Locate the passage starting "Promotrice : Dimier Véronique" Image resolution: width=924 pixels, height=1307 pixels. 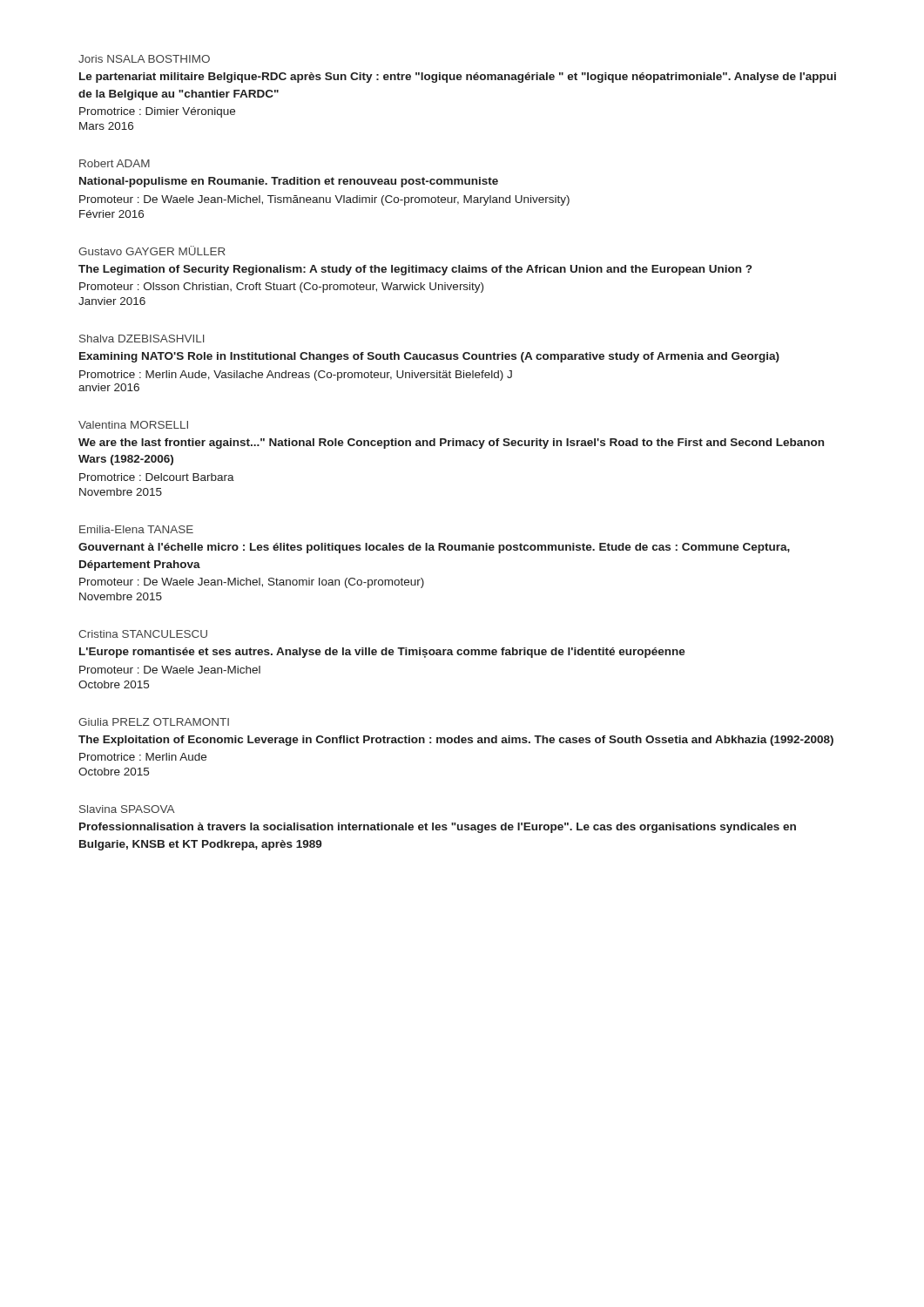pyautogui.click(x=157, y=111)
